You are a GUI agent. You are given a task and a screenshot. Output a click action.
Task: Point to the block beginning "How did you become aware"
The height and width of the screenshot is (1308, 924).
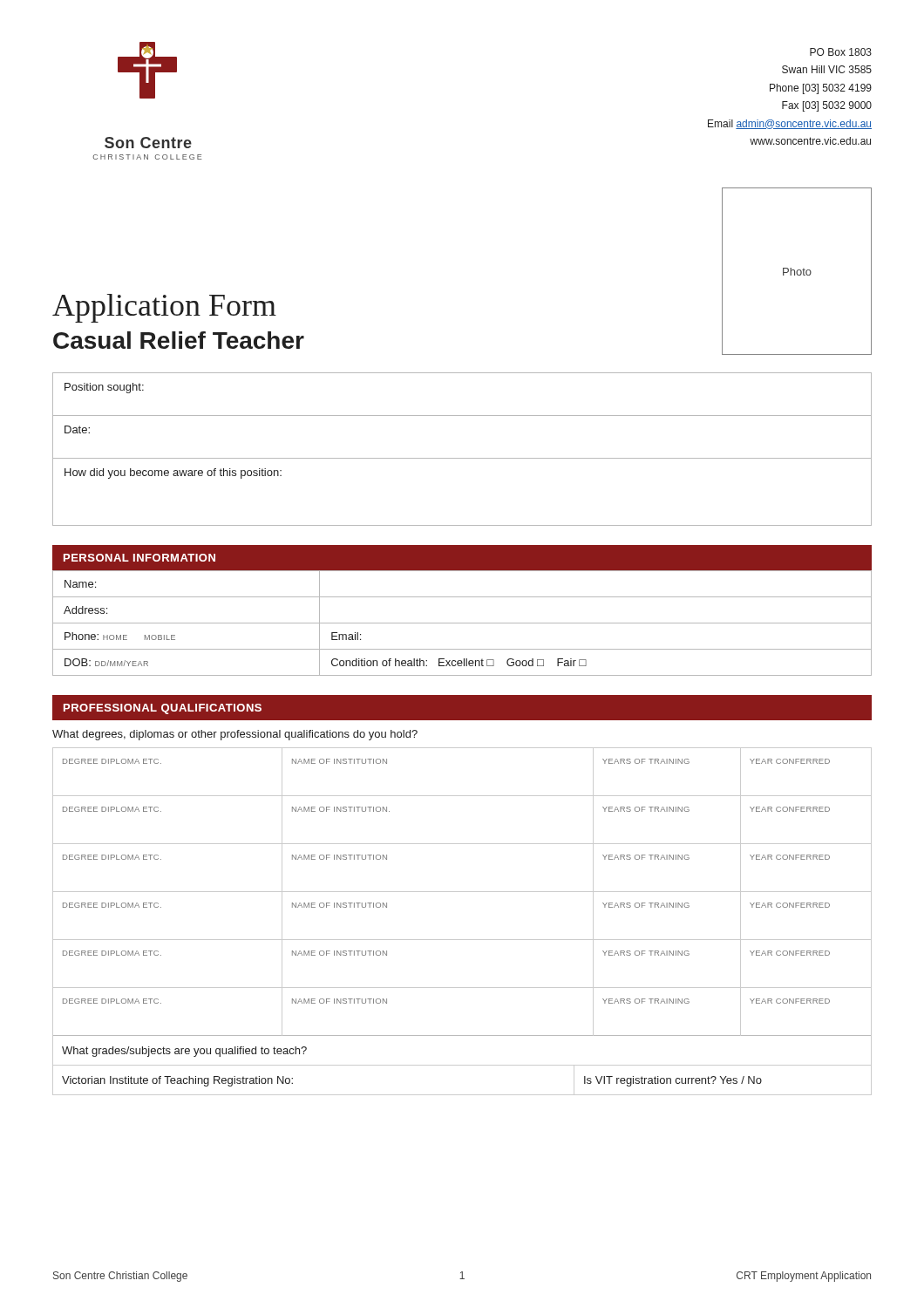click(173, 472)
